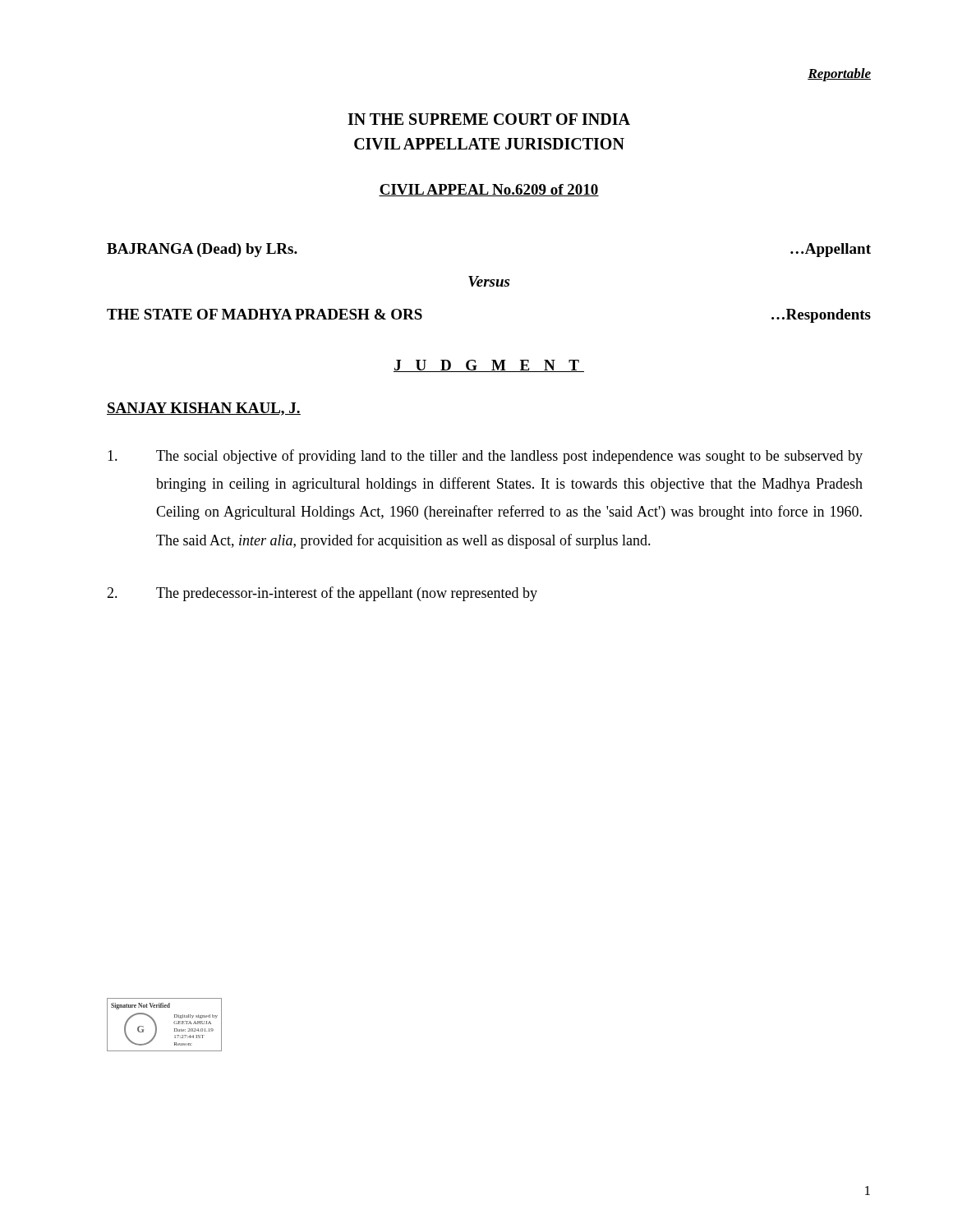Where is the passage that starts "THE STATE OF MADHYA"?
Screen dimensions: 1232x953
click(x=276, y=316)
